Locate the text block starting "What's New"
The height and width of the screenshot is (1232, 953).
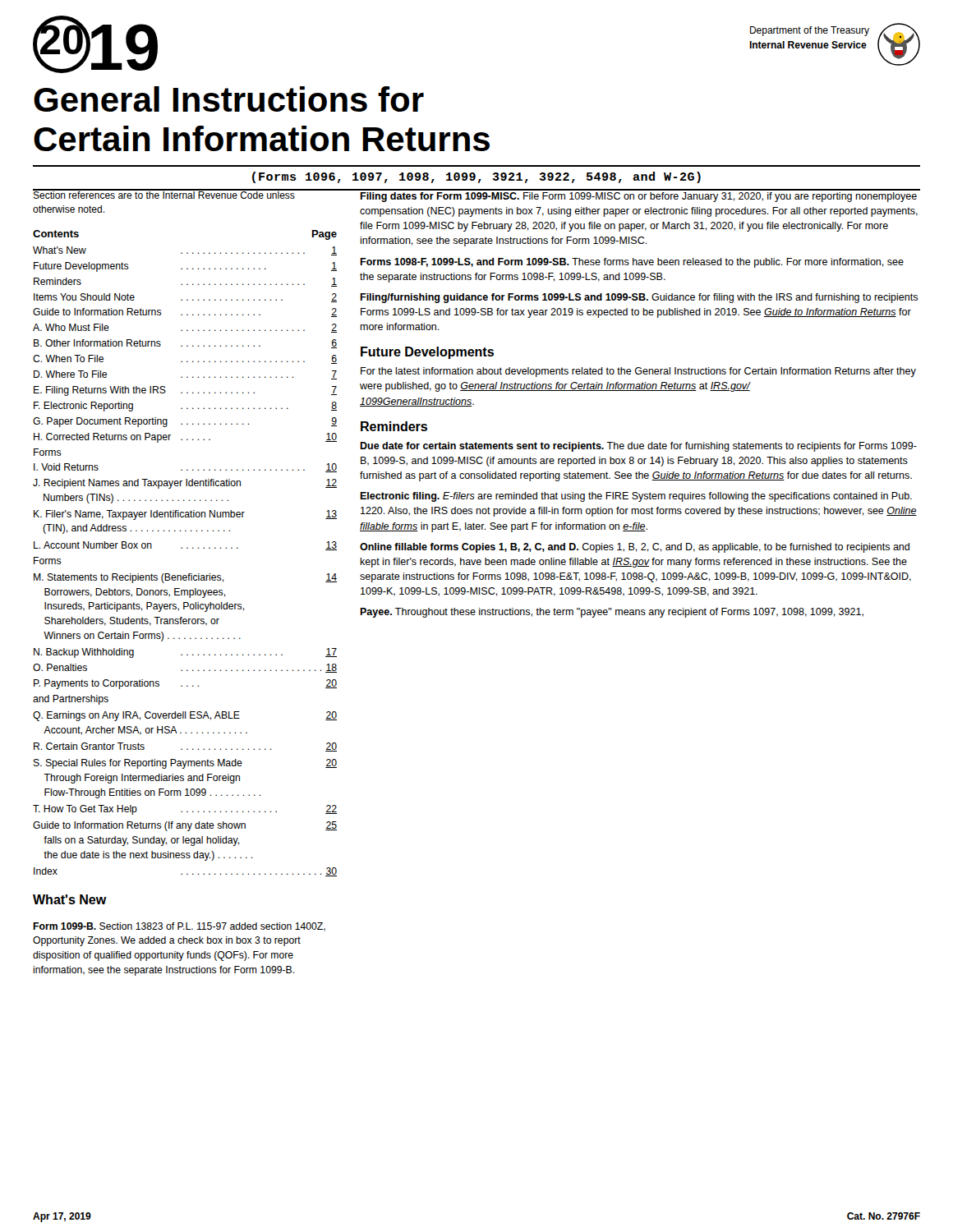[69, 900]
